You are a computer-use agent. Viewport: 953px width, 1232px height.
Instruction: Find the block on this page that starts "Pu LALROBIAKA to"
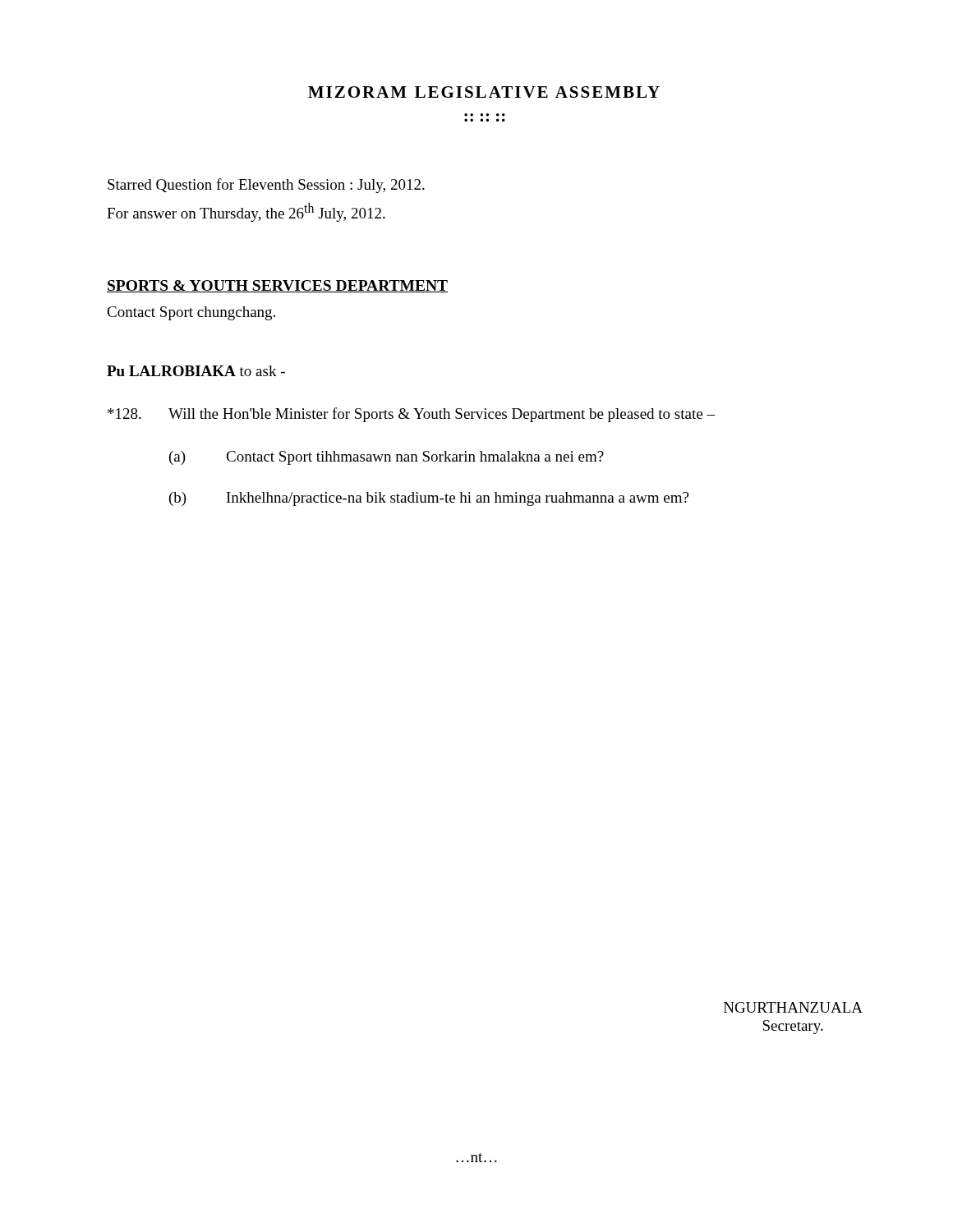[x=196, y=371]
